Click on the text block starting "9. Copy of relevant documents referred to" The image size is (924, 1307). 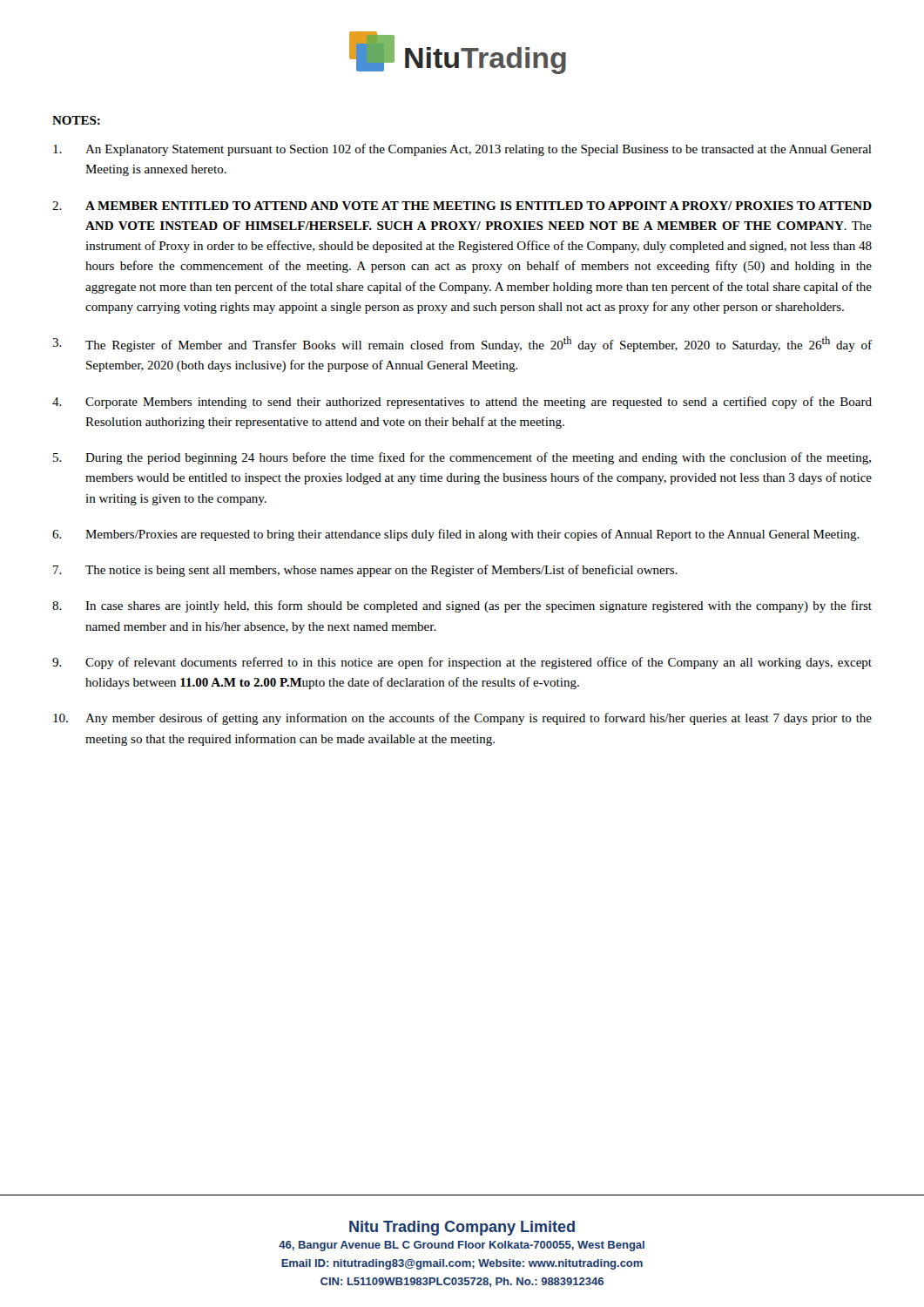tap(462, 673)
